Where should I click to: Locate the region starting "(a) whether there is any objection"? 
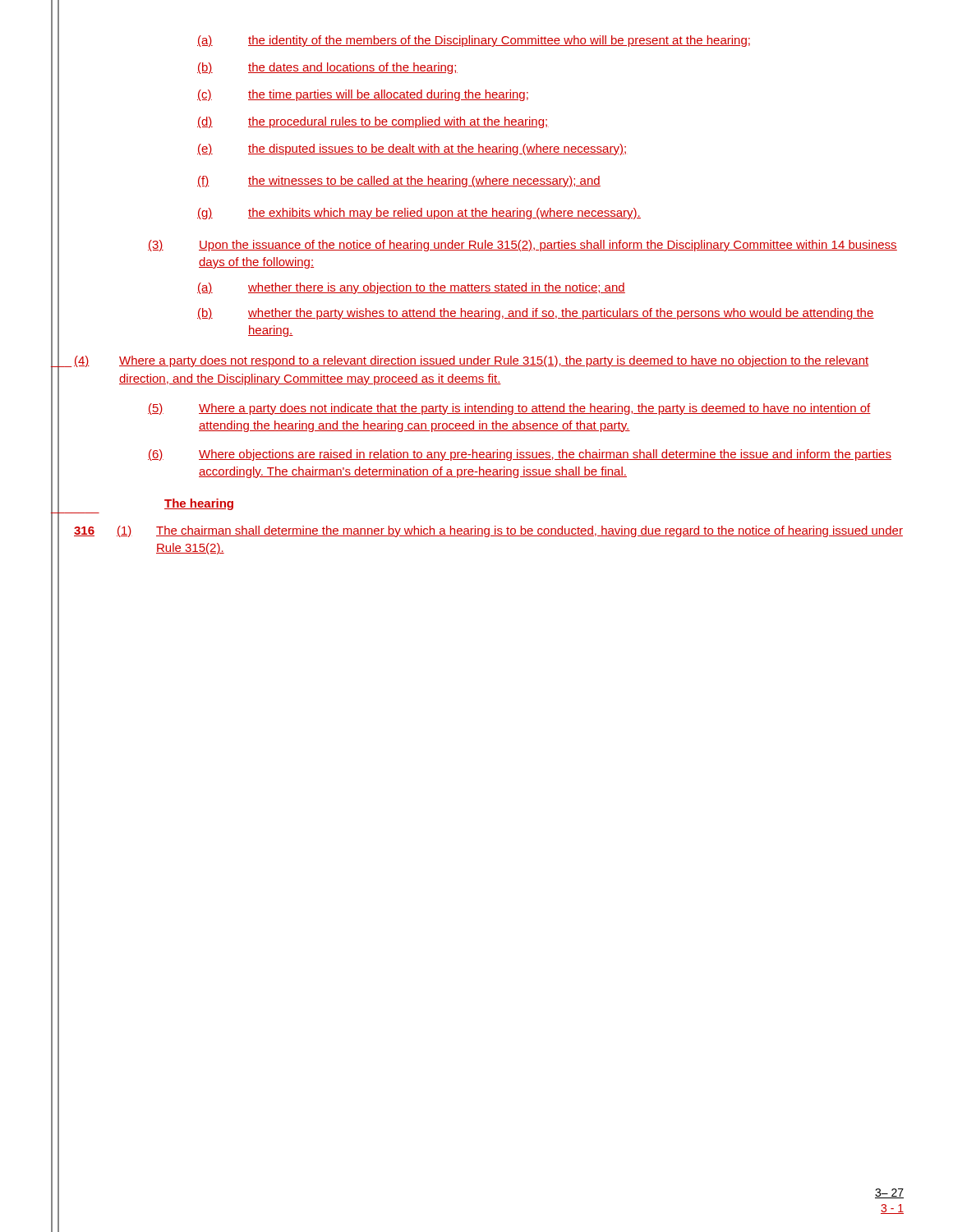pyautogui.click(x=546, y=287)
